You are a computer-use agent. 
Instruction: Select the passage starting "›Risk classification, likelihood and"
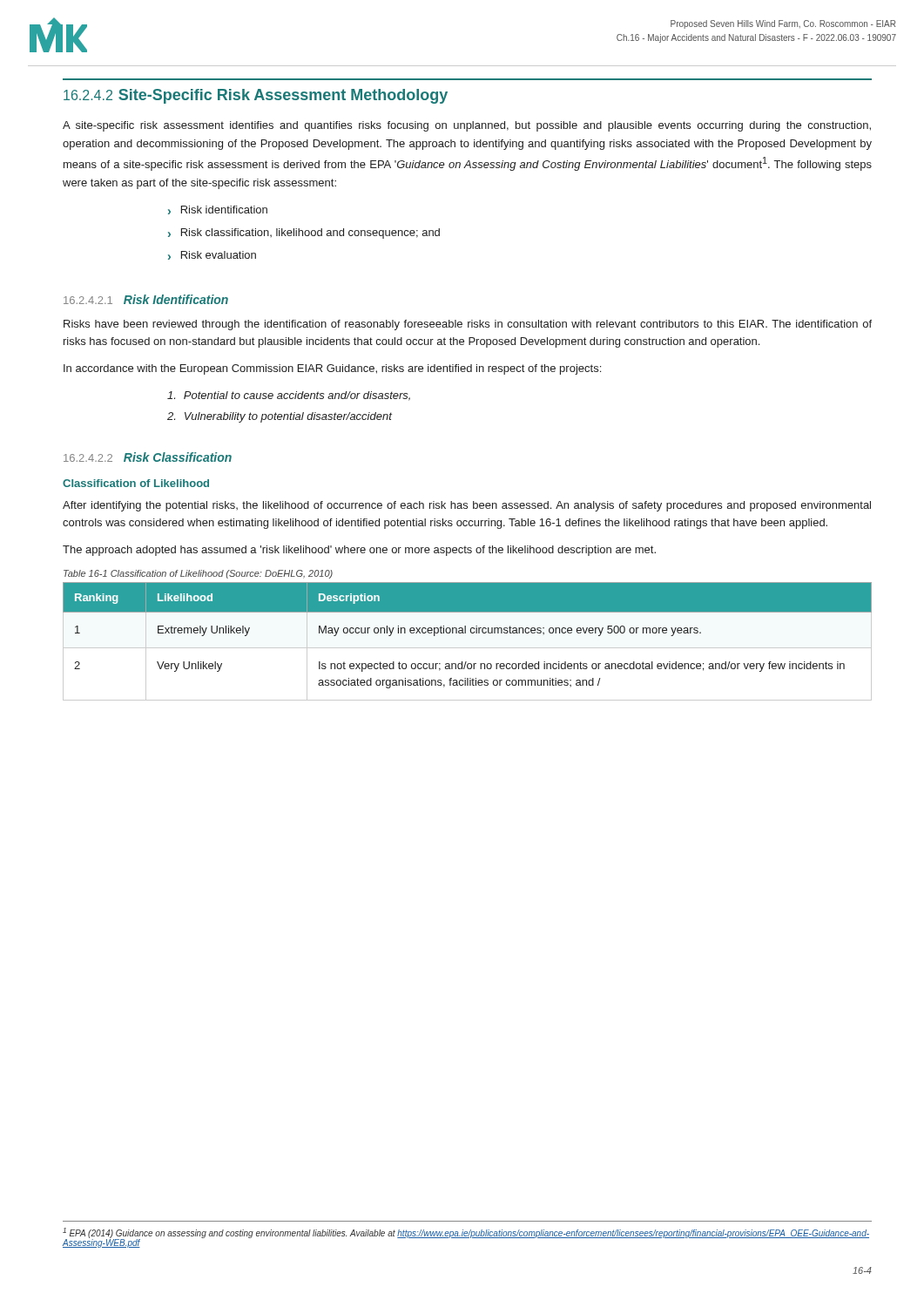304,234
